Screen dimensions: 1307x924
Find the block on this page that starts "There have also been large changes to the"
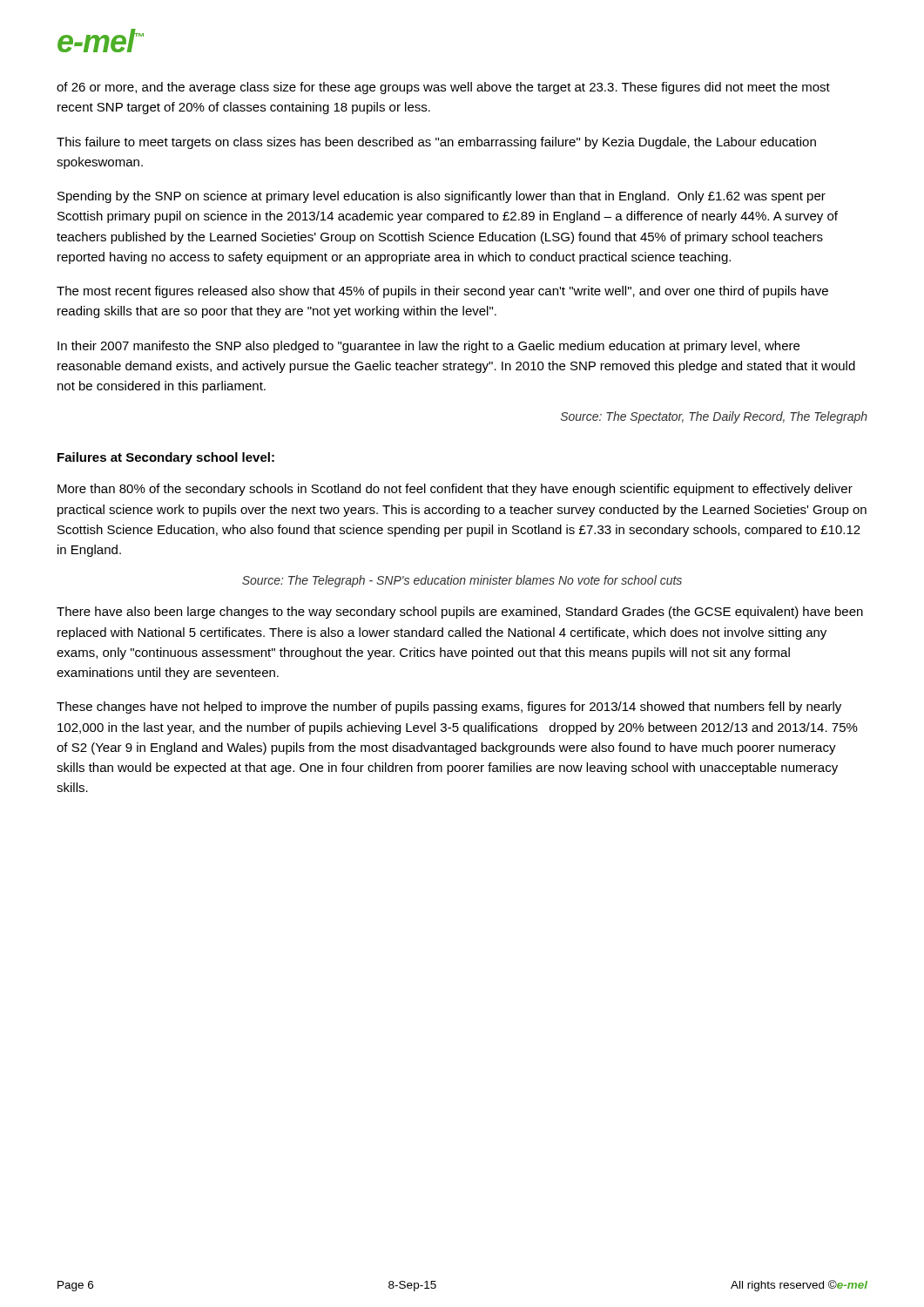tap(460, 642)
